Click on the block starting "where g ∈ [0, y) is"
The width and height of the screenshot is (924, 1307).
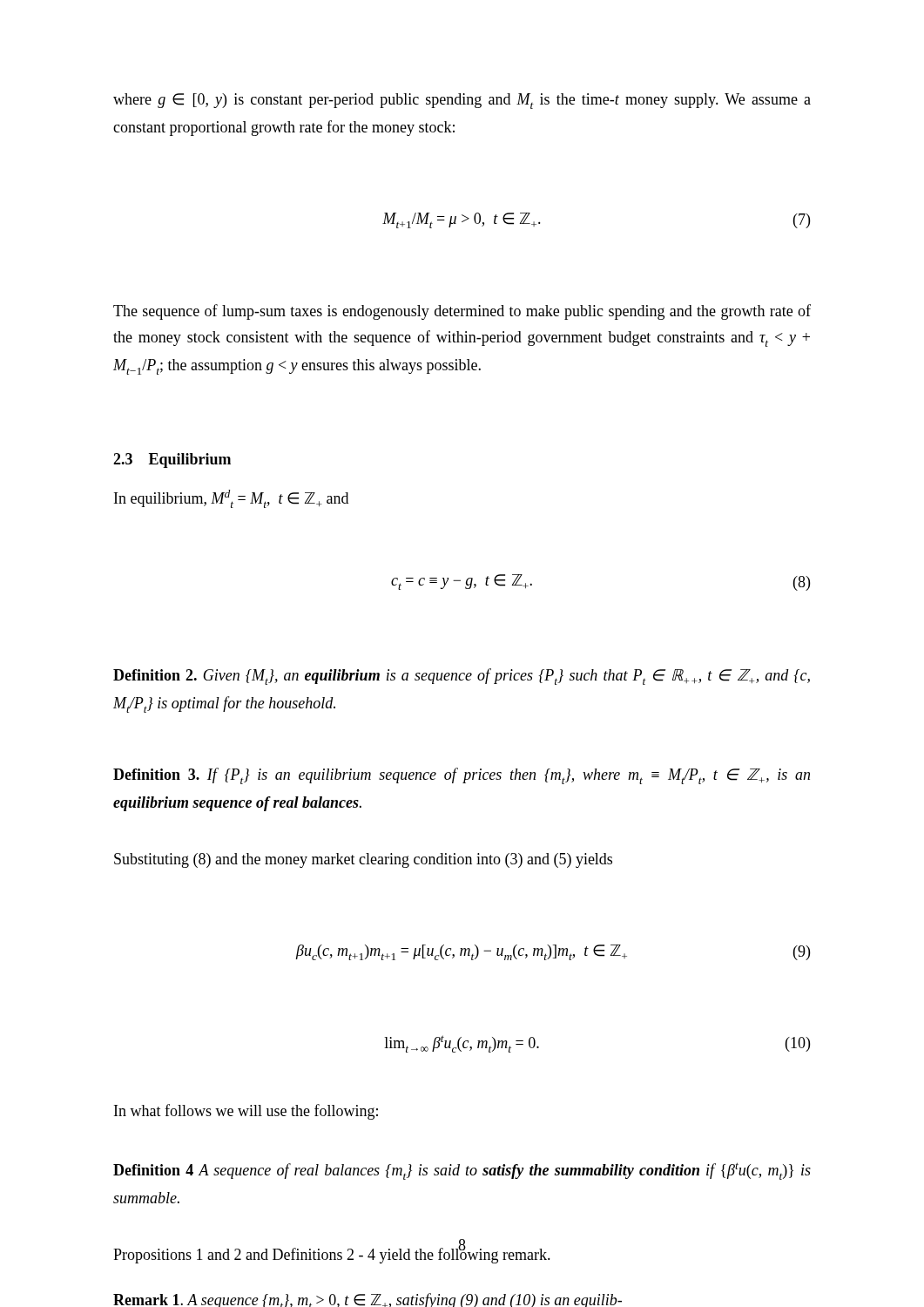click(462, 113)
